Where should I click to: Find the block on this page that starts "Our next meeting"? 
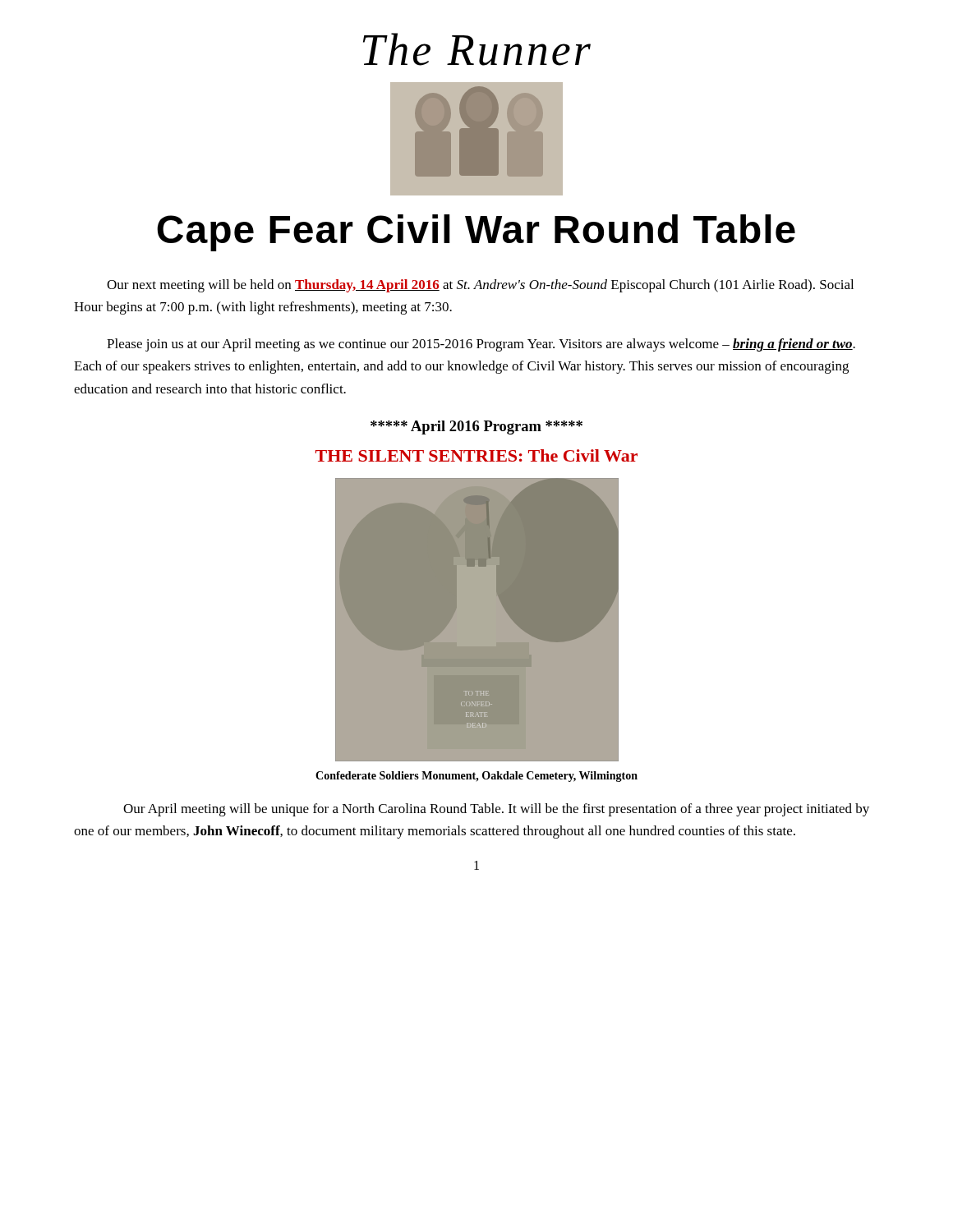click(464, 296)
